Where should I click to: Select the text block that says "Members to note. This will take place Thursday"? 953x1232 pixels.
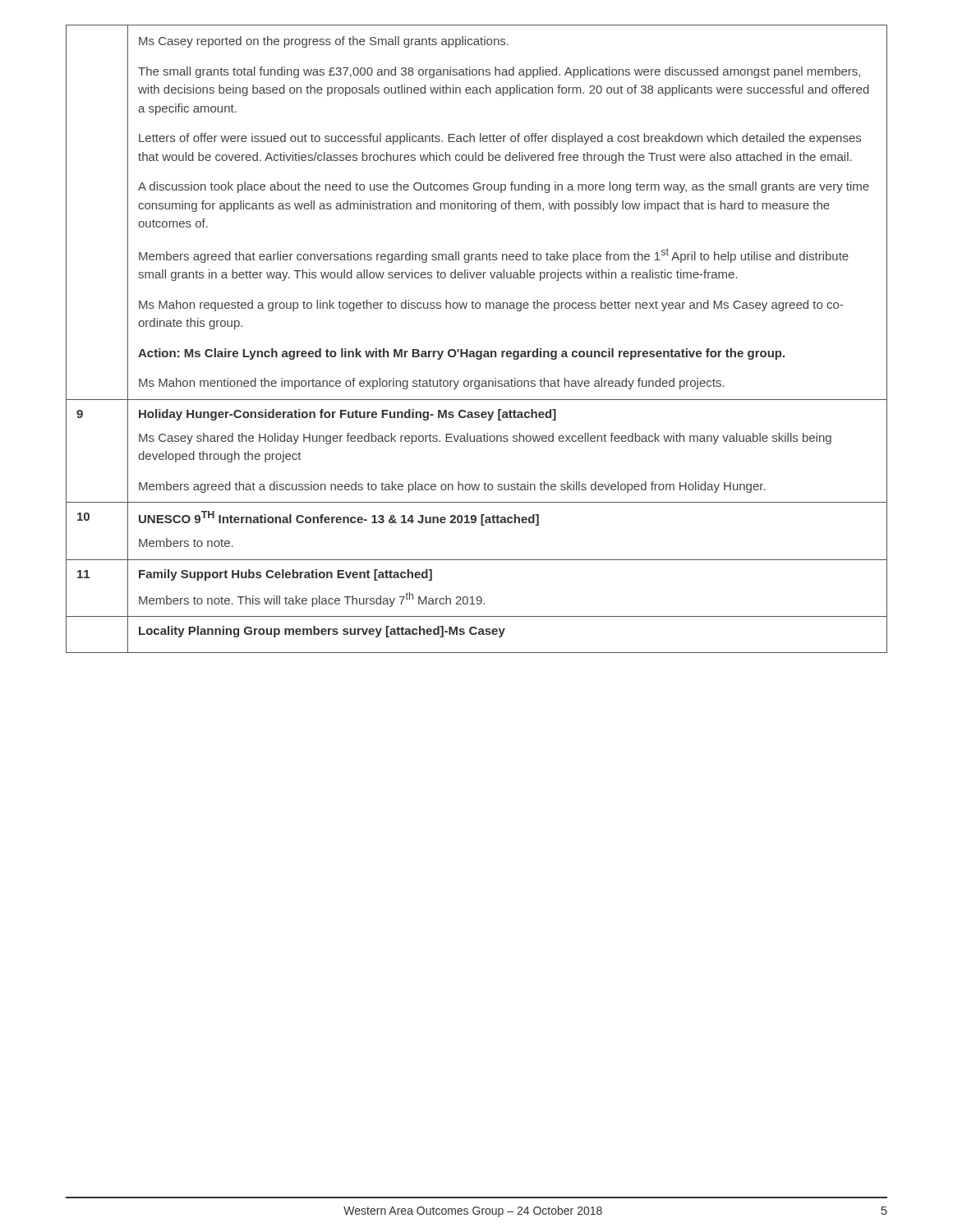pos(312,598)
